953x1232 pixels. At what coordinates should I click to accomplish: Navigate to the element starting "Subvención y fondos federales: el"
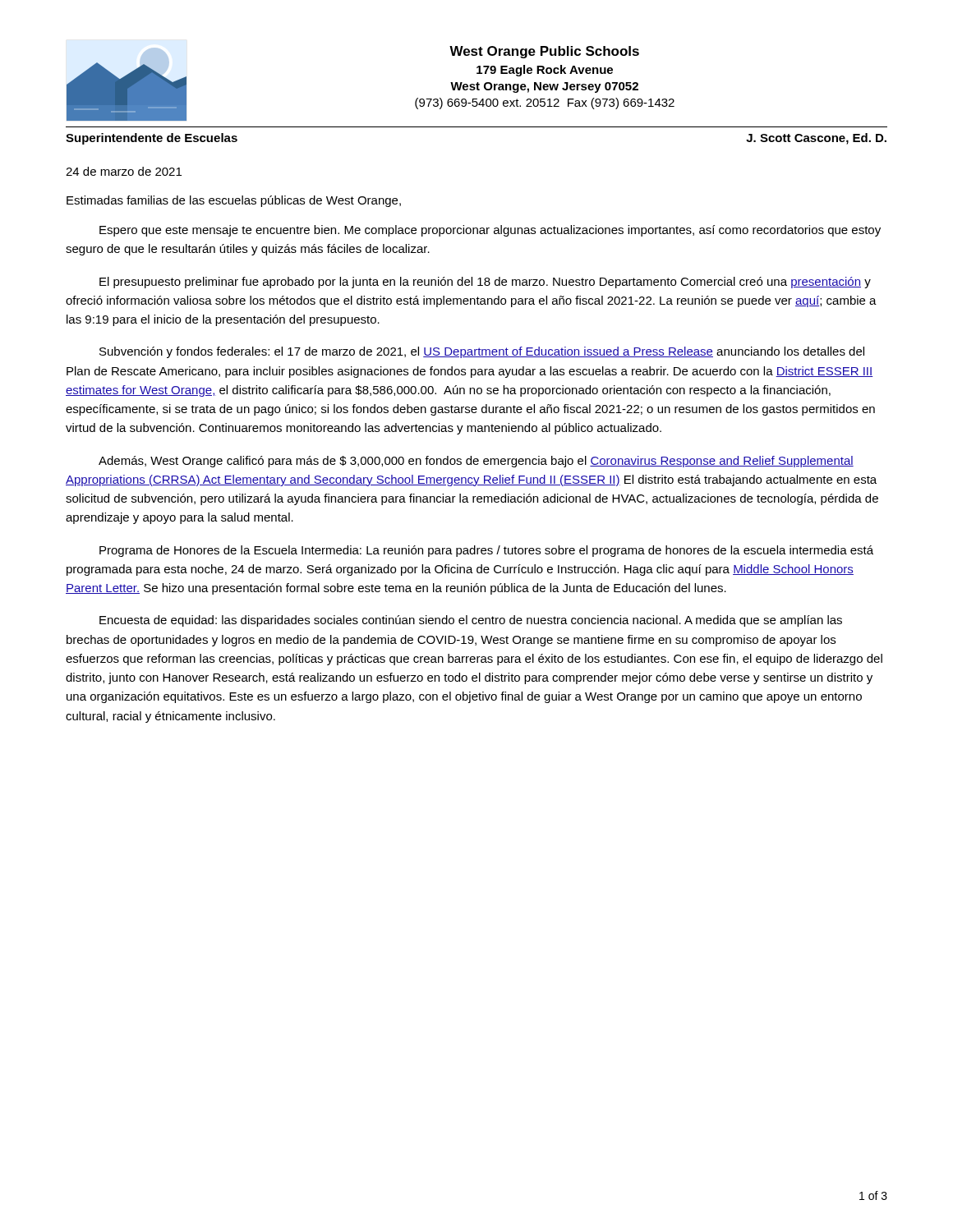[x=471, y=389]
